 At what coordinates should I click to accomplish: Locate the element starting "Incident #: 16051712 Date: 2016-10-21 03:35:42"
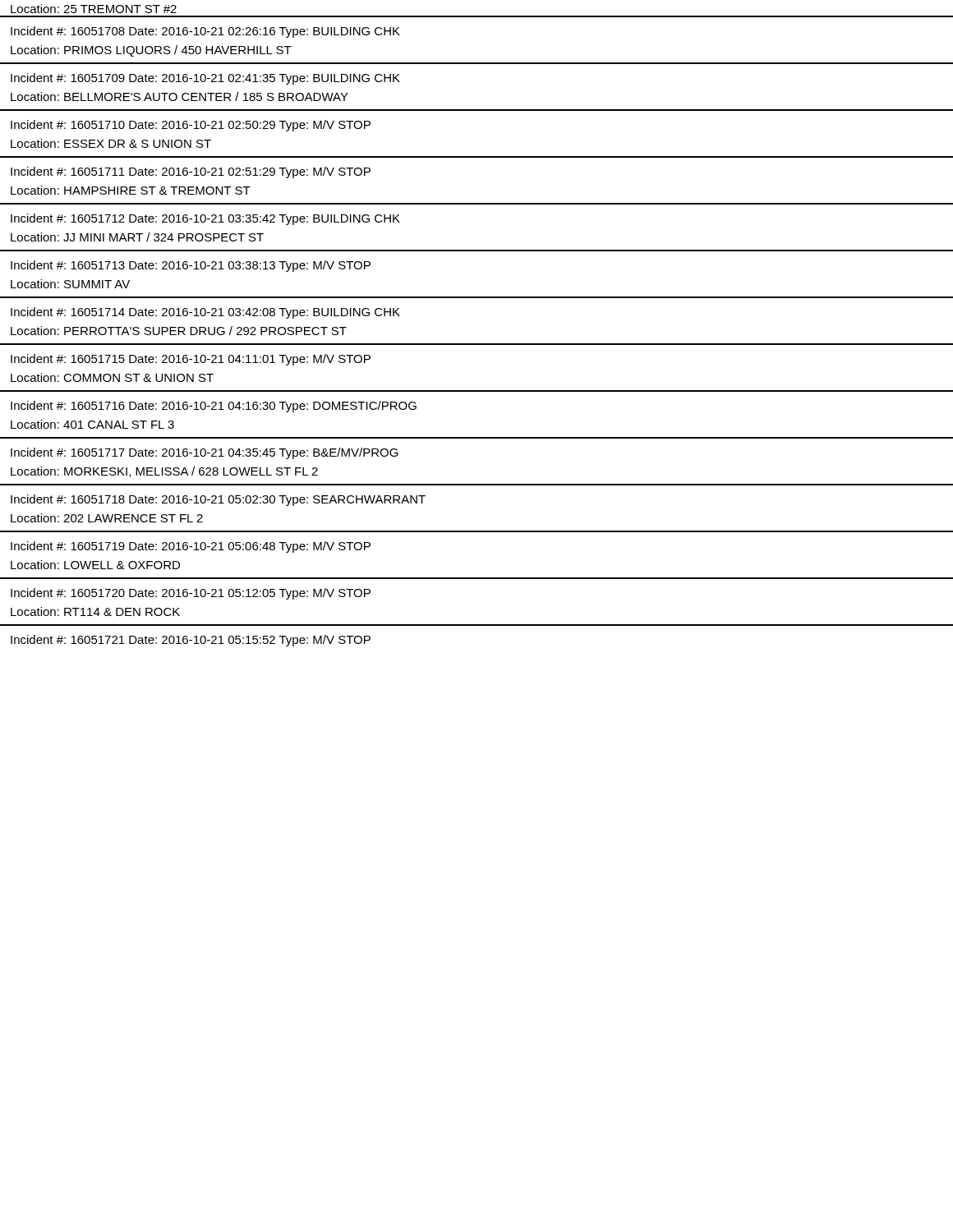(205, 227)
